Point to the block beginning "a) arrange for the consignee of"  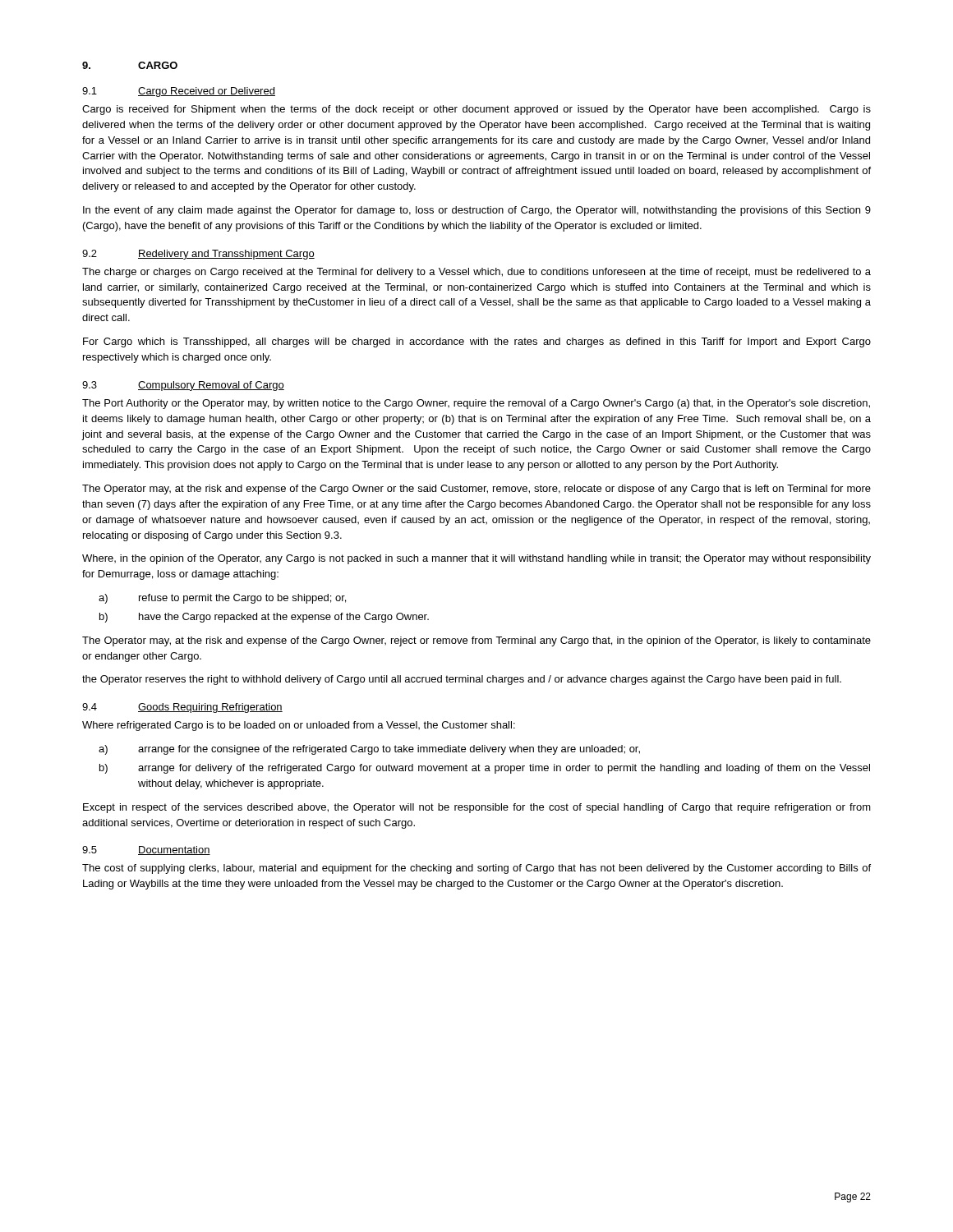pos(476,750)
